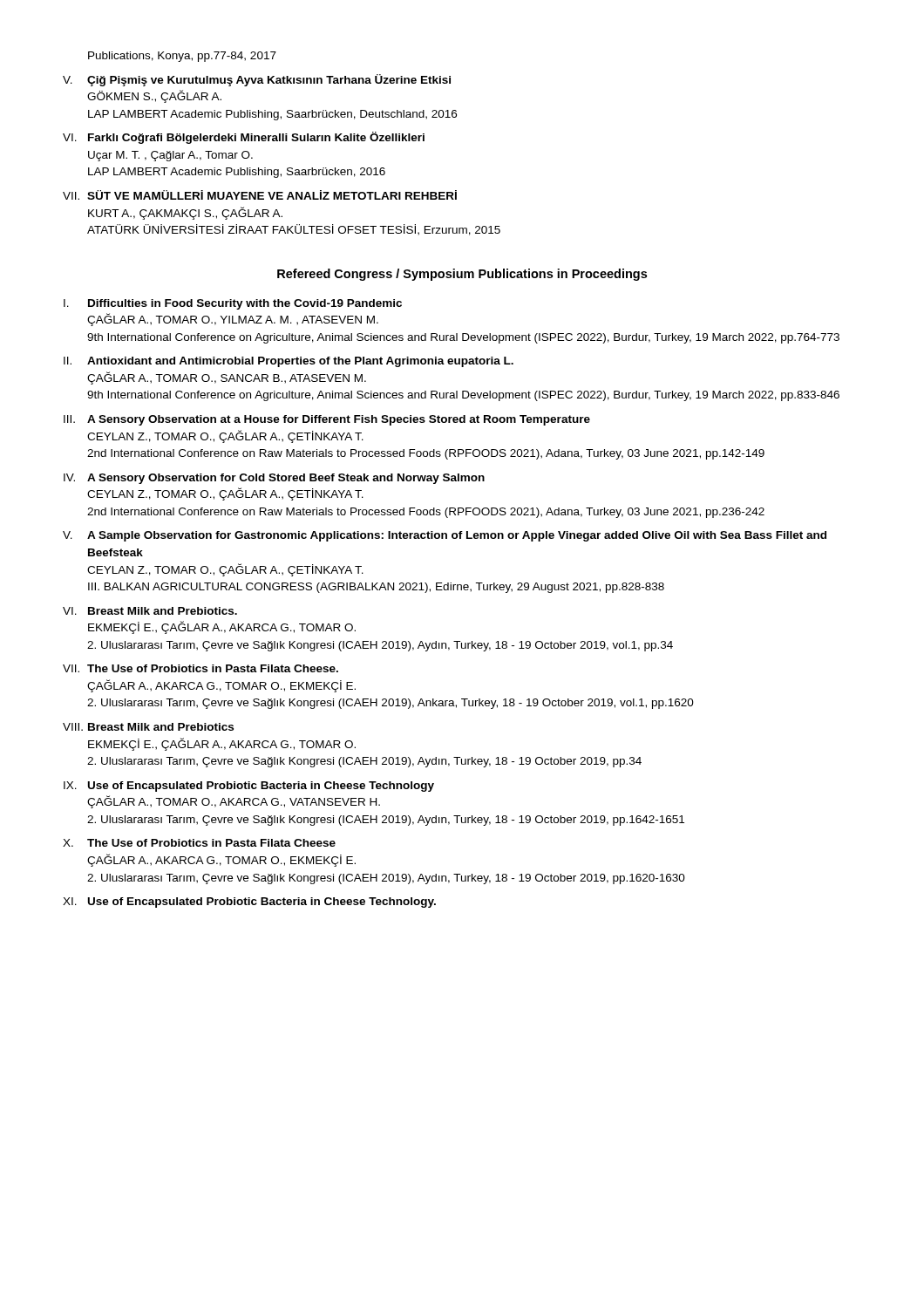Find the block on this page that starts "IV. A Sensory Observation for Cold Stored"
This screenshot has height=1308, width=924.
274,479
